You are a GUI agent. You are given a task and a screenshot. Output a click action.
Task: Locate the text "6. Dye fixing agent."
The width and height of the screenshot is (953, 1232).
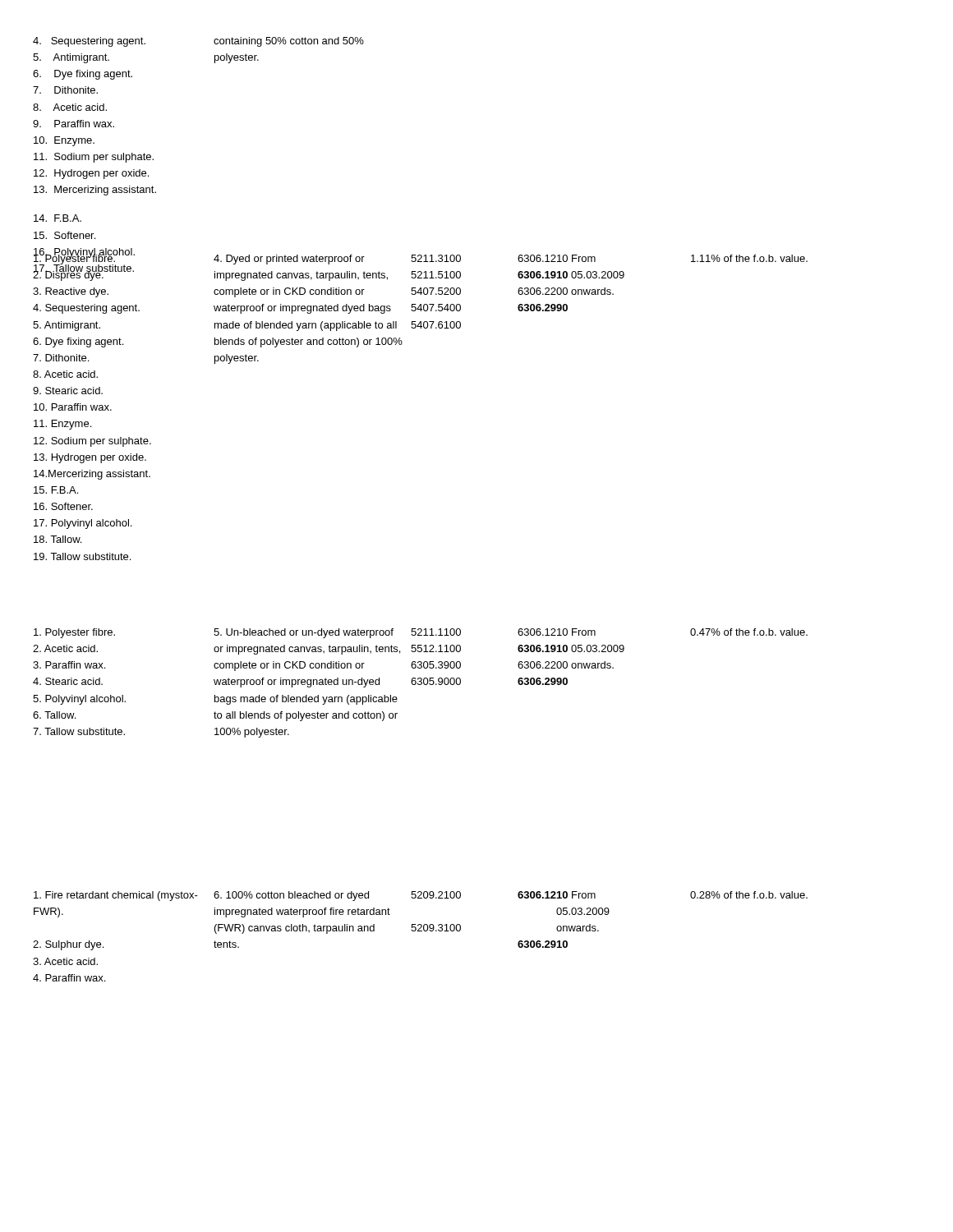[x=83, y=74]
